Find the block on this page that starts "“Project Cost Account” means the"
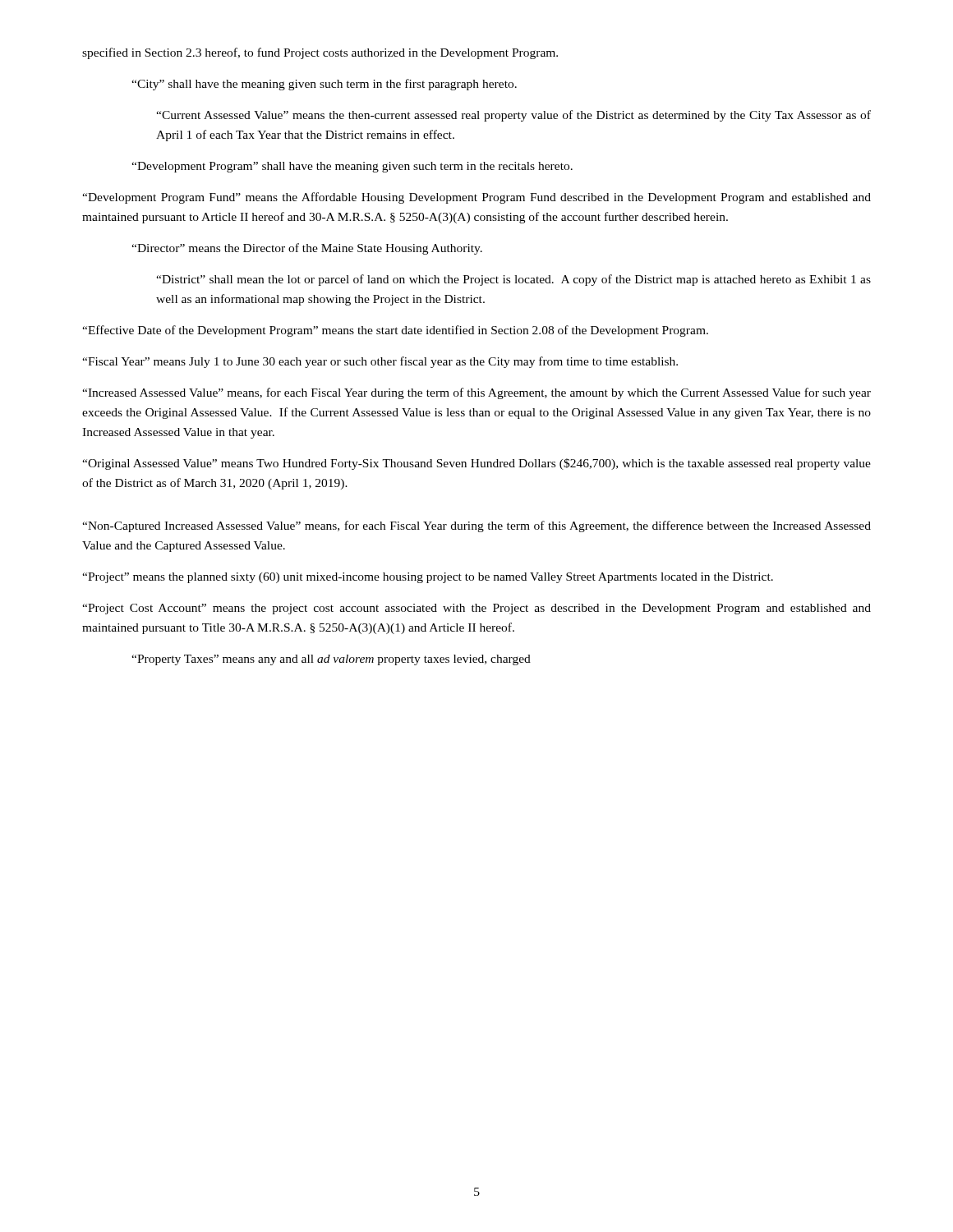The height and width of the screenshot is (1232, 953). click(x=476, y=617)
